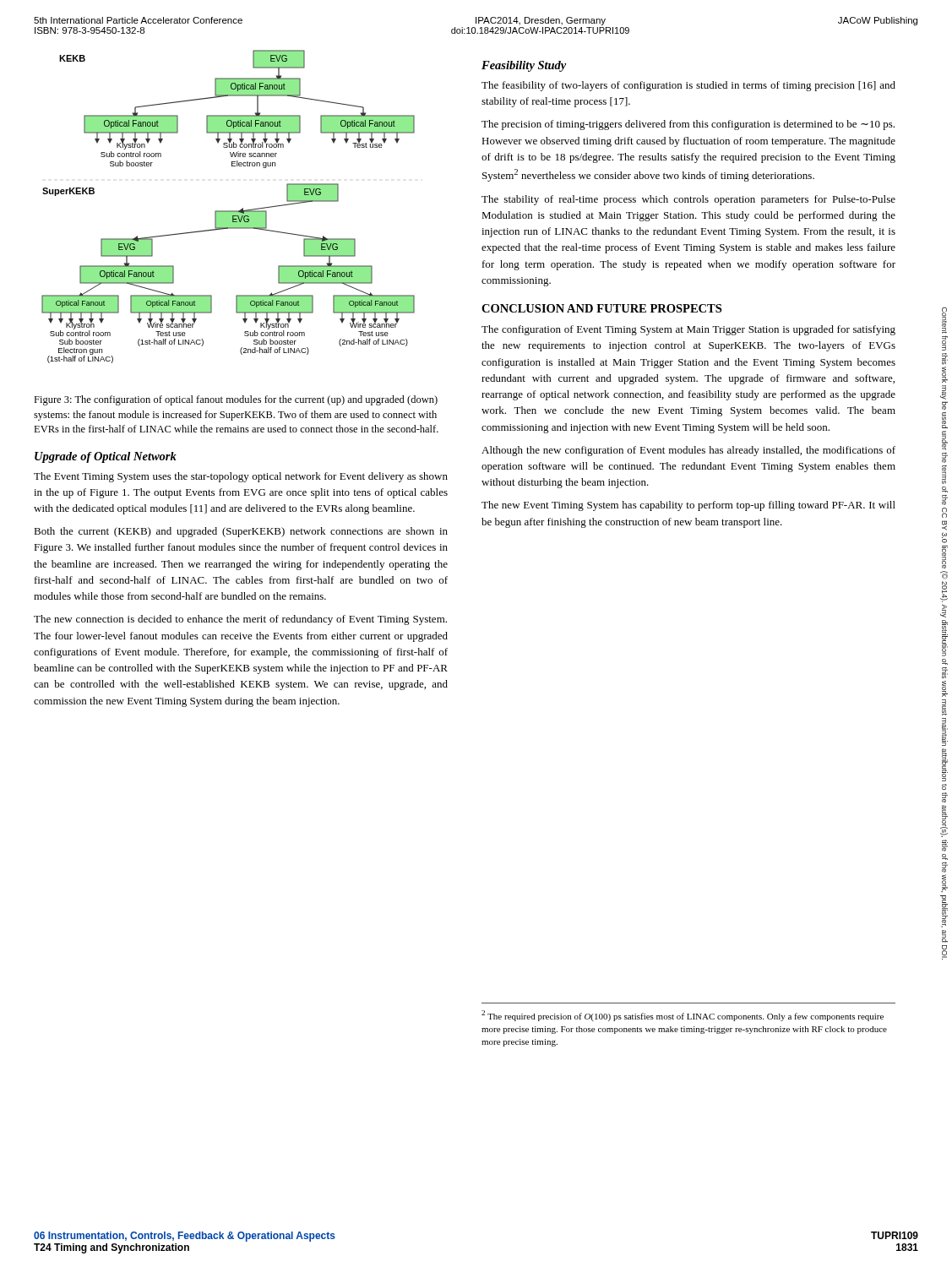Click on the footnote that says "2 The required"
This screenshot has width=952, height=1267.
tap(684, 1028)
